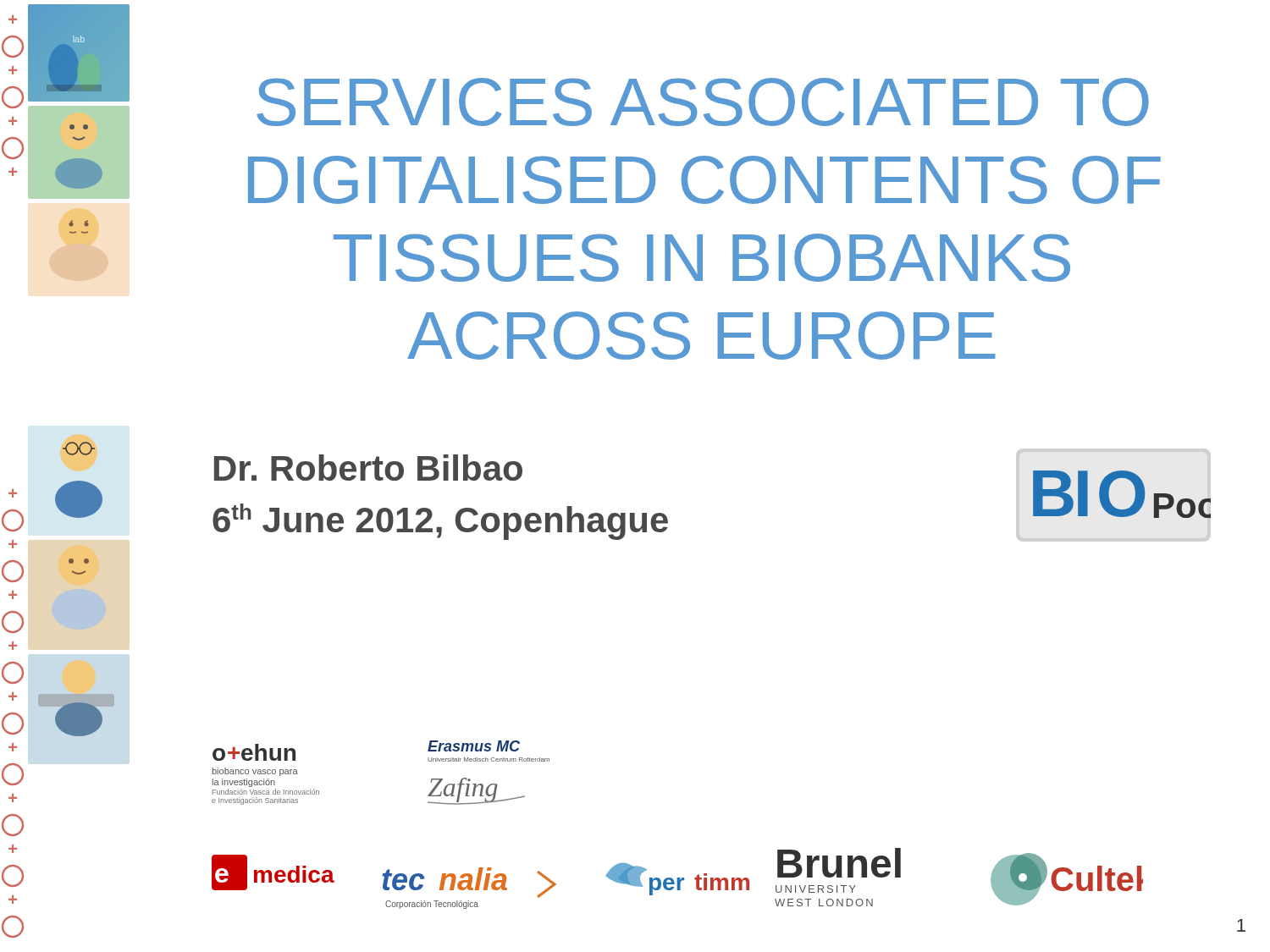1270x952 pixels.
Task: Click where it says "Dr. Roberto Bilbao 6th June 2012, Copenhague"
Action: [500, 495]
